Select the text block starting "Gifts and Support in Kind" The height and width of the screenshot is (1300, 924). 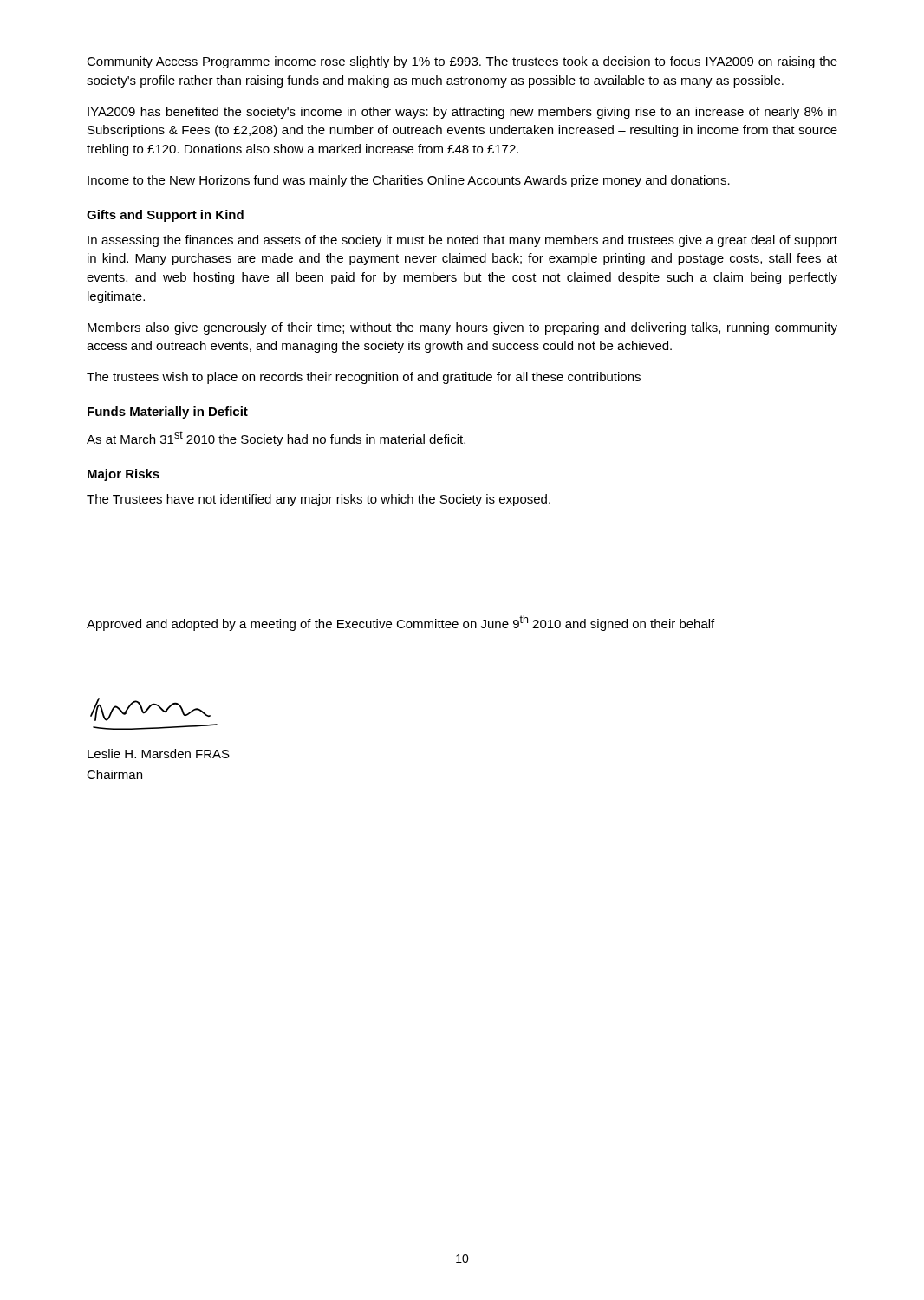click(165, 214)
